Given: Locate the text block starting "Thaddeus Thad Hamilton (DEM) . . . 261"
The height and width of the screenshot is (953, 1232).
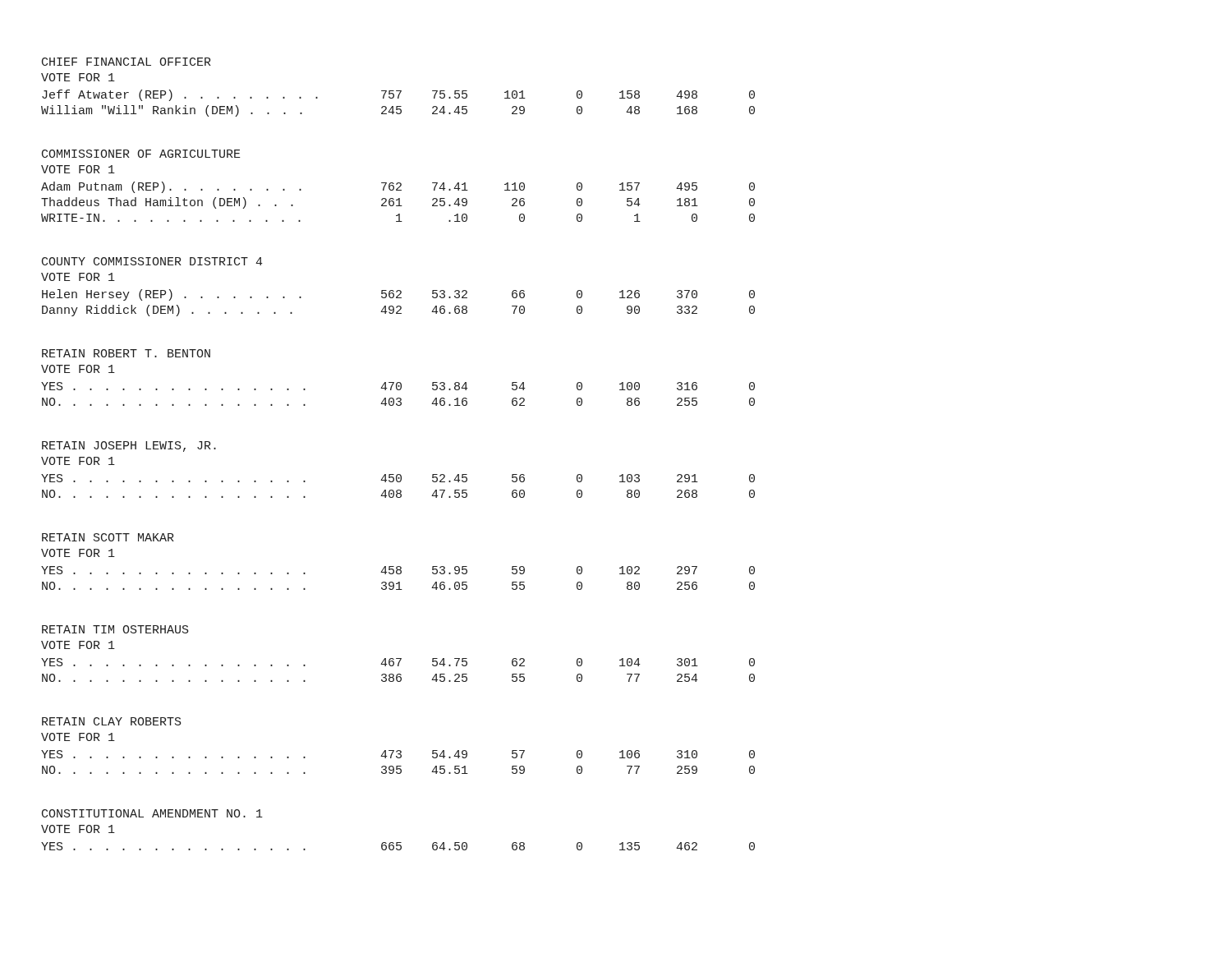Looking at the screenshot, I should tap(398, 203).
